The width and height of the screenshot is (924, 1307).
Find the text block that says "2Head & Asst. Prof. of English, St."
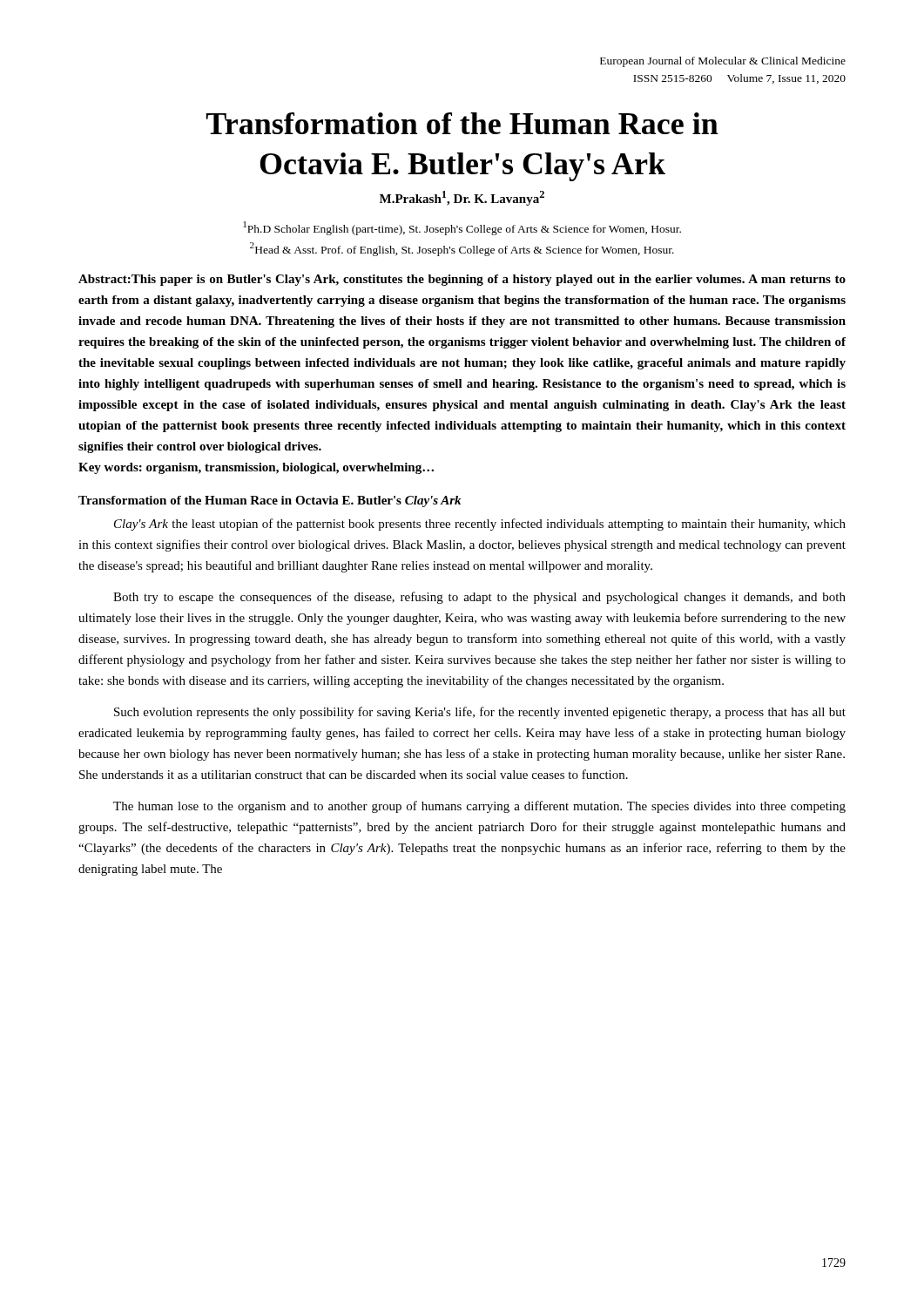click(x=462, y=247)
